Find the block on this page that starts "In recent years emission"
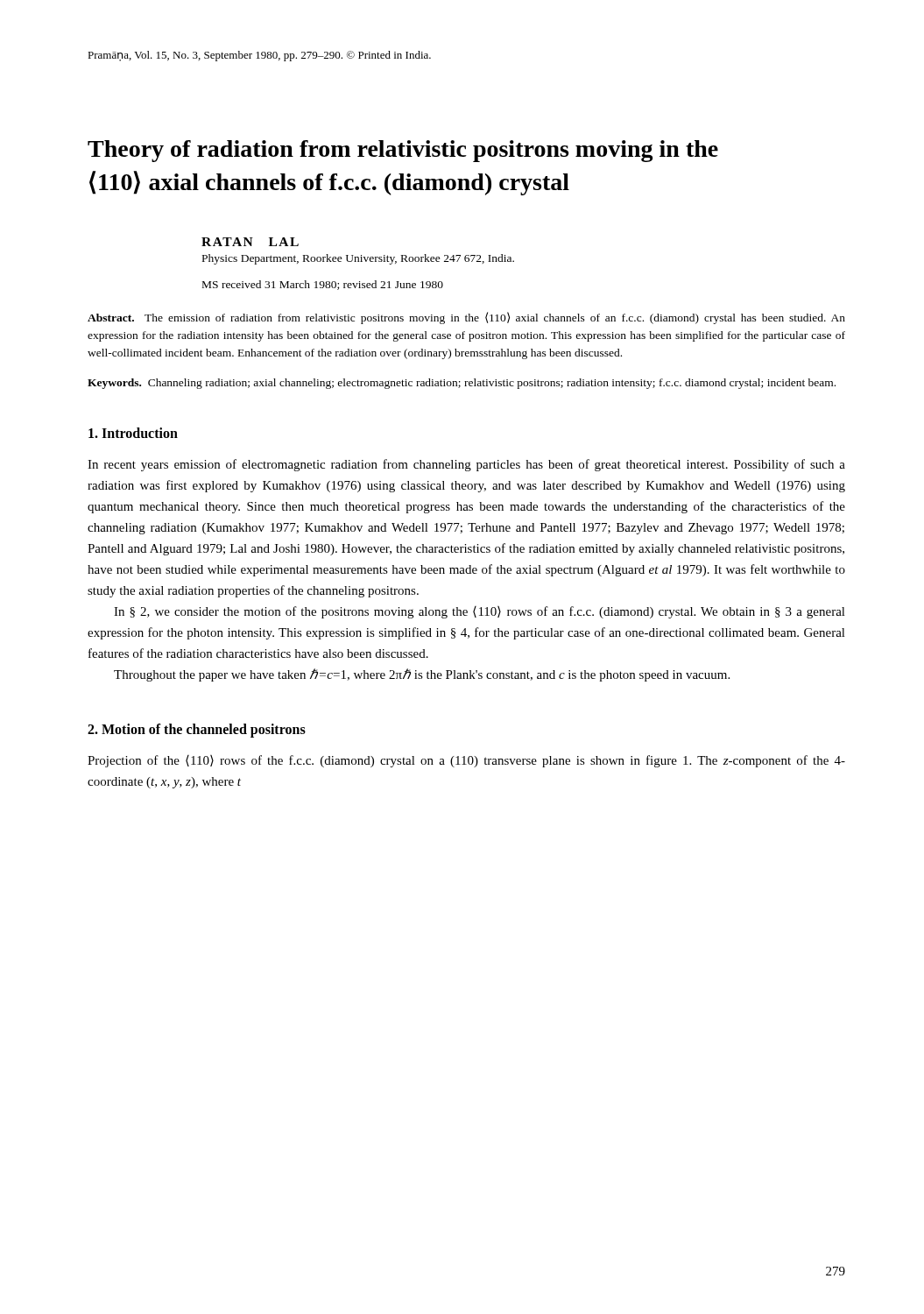This screenshot has width=924, height=1314. coord(466,569)
